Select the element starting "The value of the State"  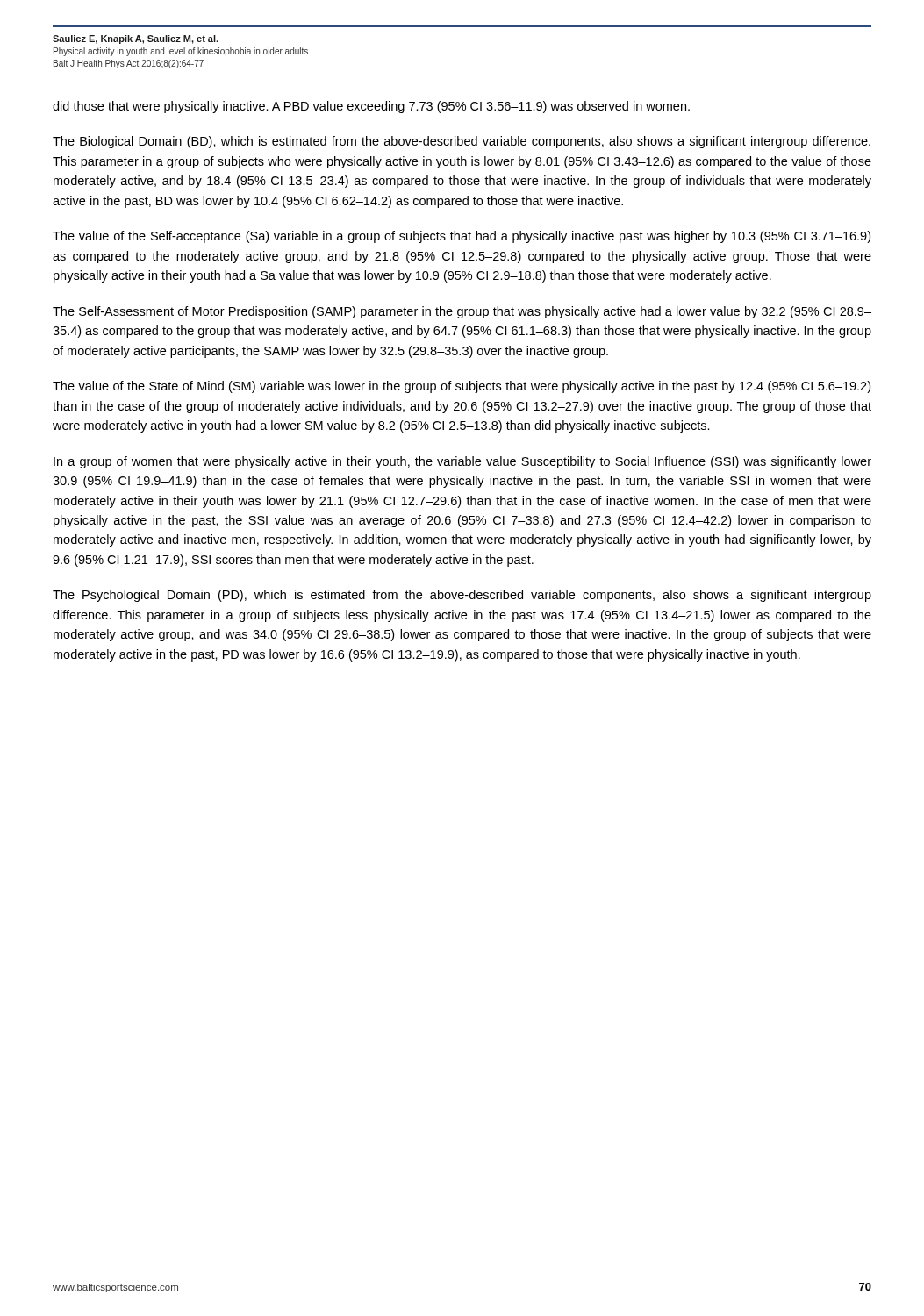click(x=462, y=406)
